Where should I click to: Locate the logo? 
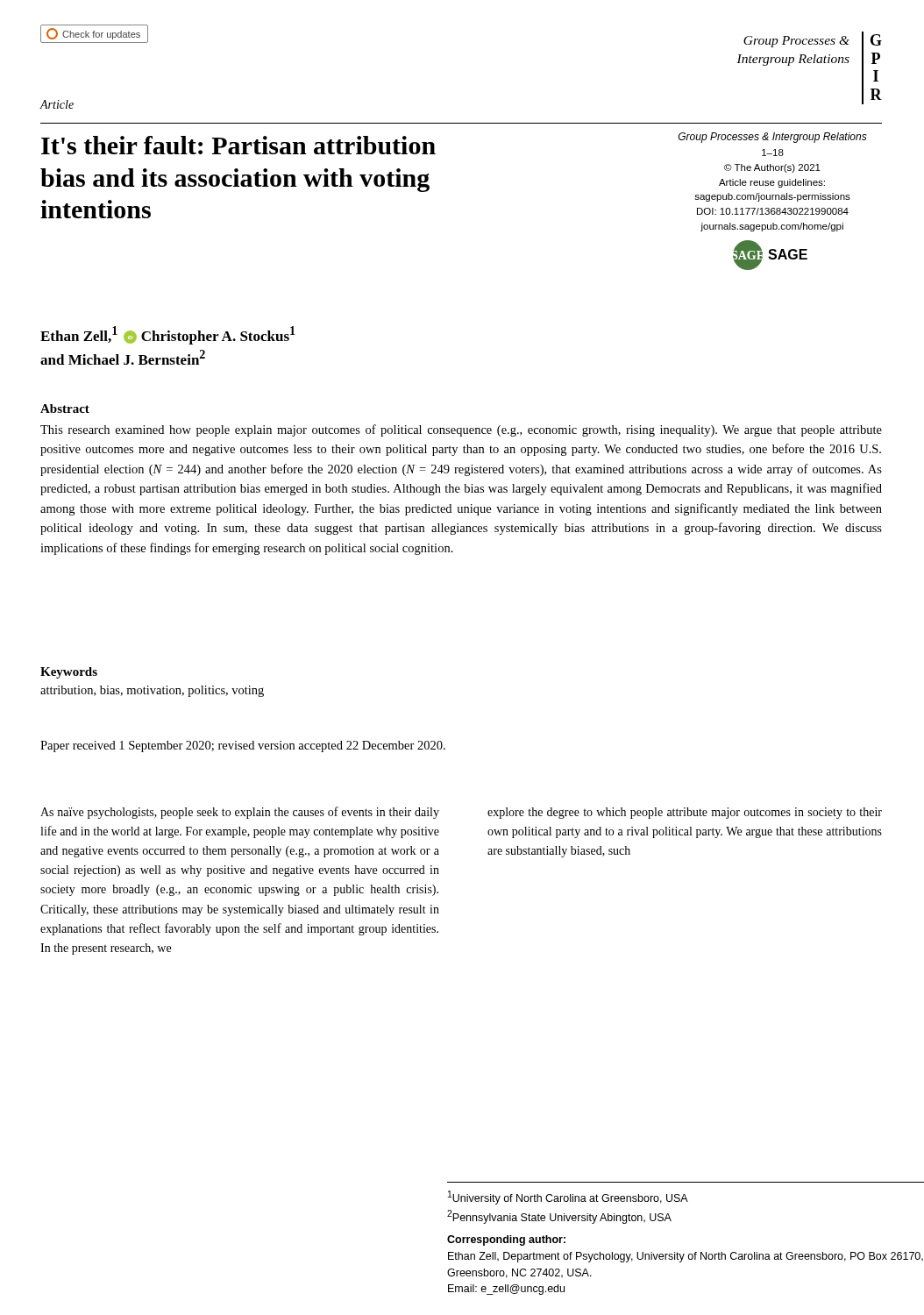(809, 68)
